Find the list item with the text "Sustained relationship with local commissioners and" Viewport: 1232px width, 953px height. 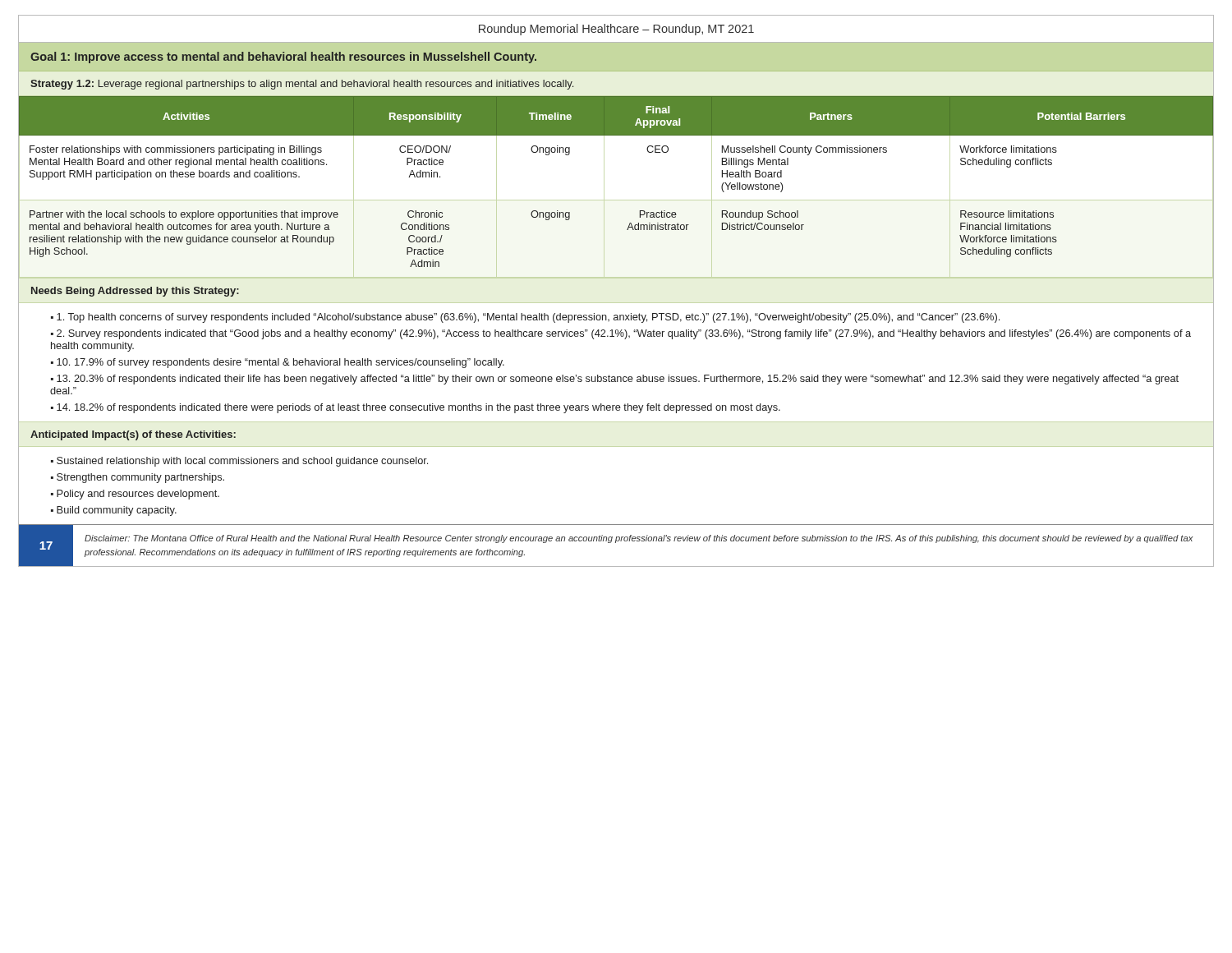243,460
